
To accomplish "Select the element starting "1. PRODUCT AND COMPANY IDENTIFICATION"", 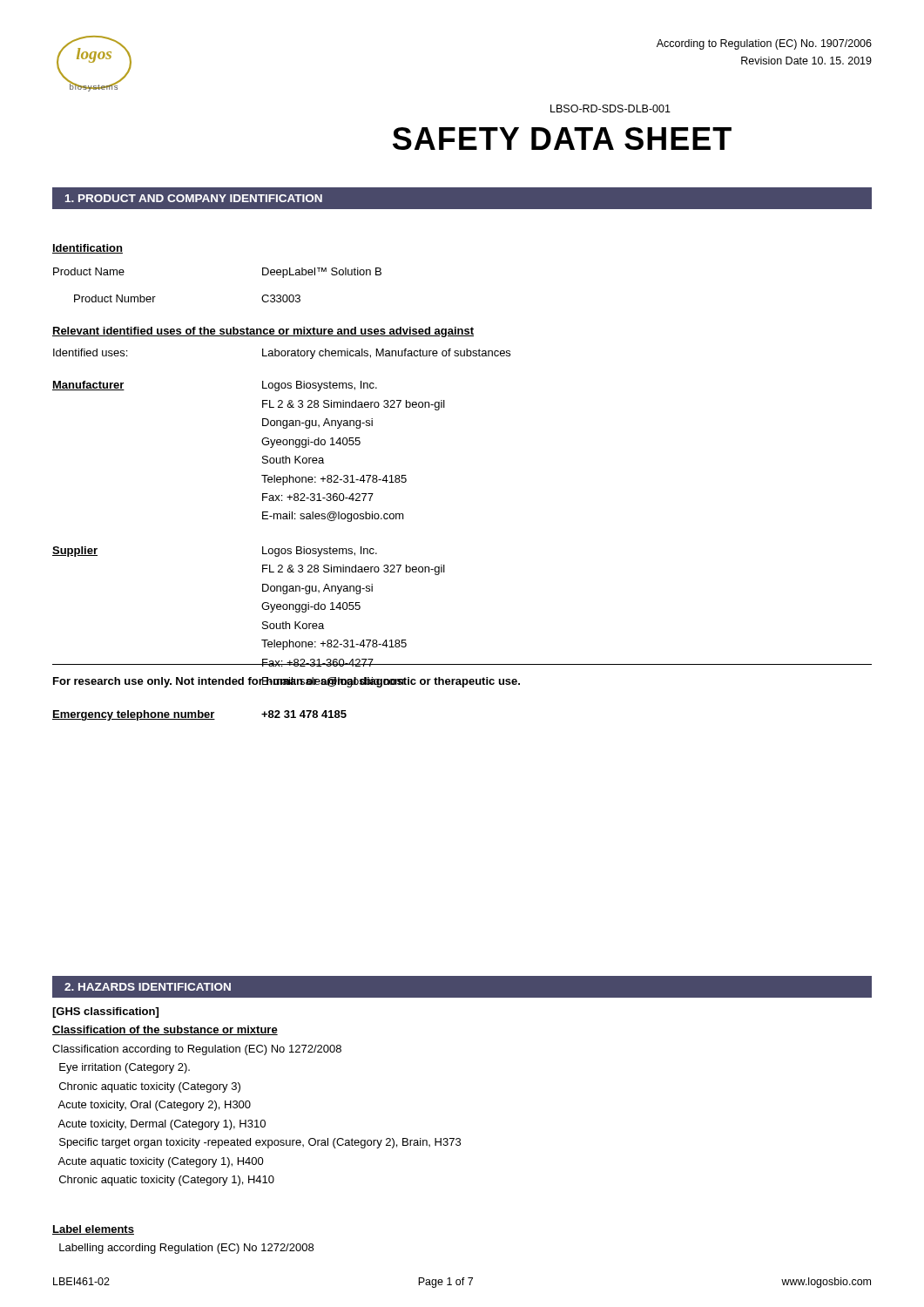I will (x=194, y=198).
